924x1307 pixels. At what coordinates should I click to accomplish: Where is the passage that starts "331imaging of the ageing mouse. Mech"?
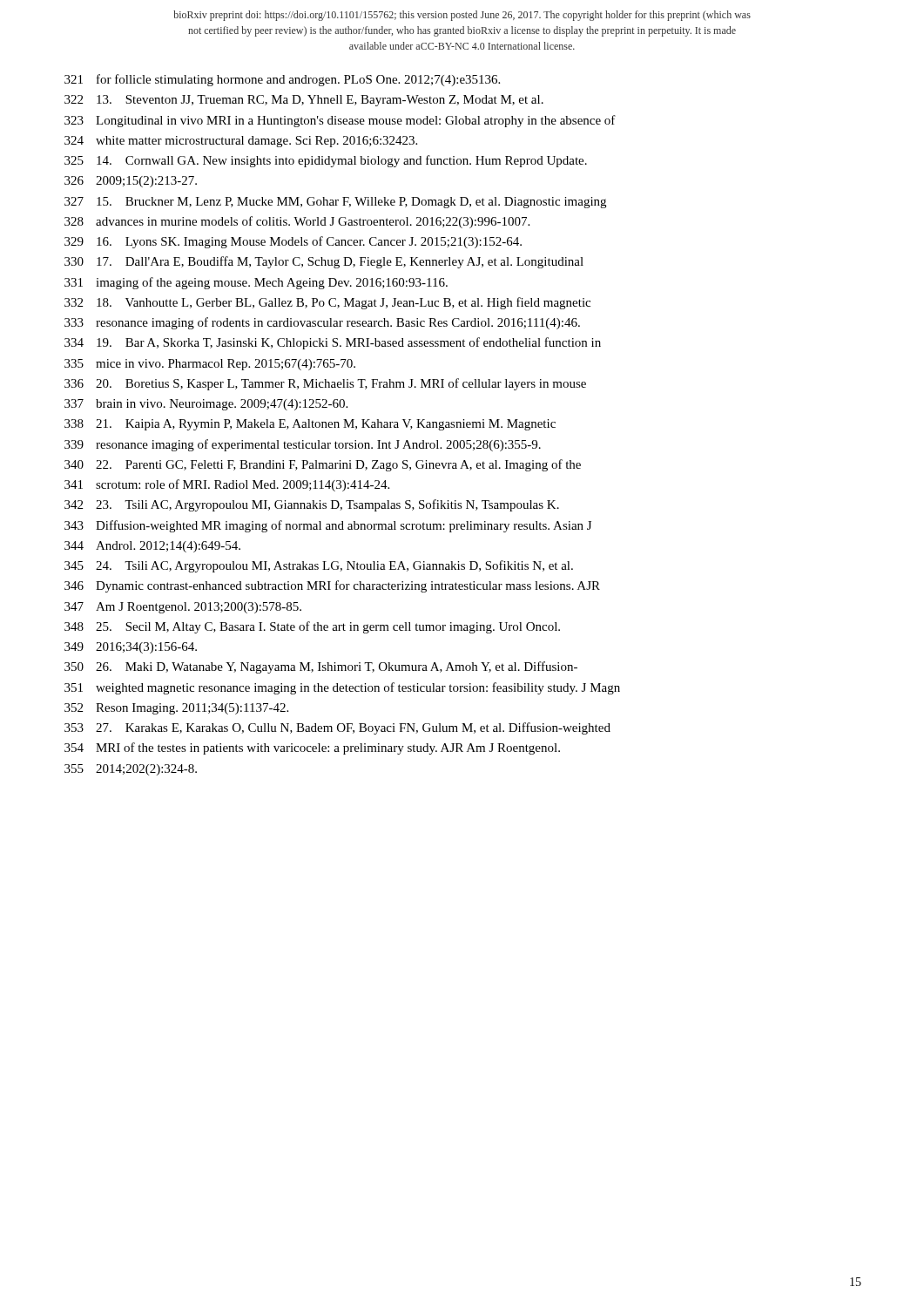[256, 283]
